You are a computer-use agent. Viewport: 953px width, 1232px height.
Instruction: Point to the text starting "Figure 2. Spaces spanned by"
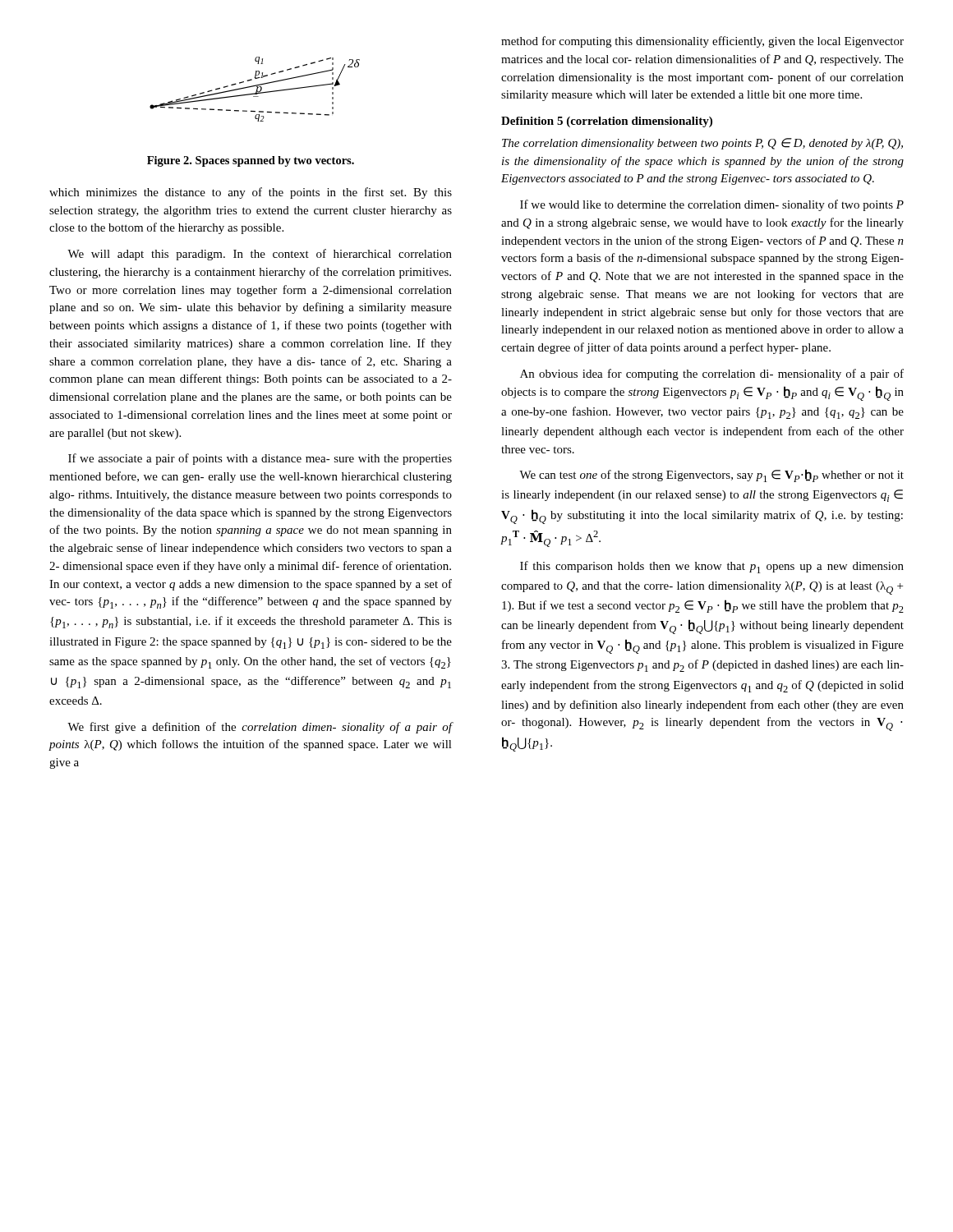251,160
